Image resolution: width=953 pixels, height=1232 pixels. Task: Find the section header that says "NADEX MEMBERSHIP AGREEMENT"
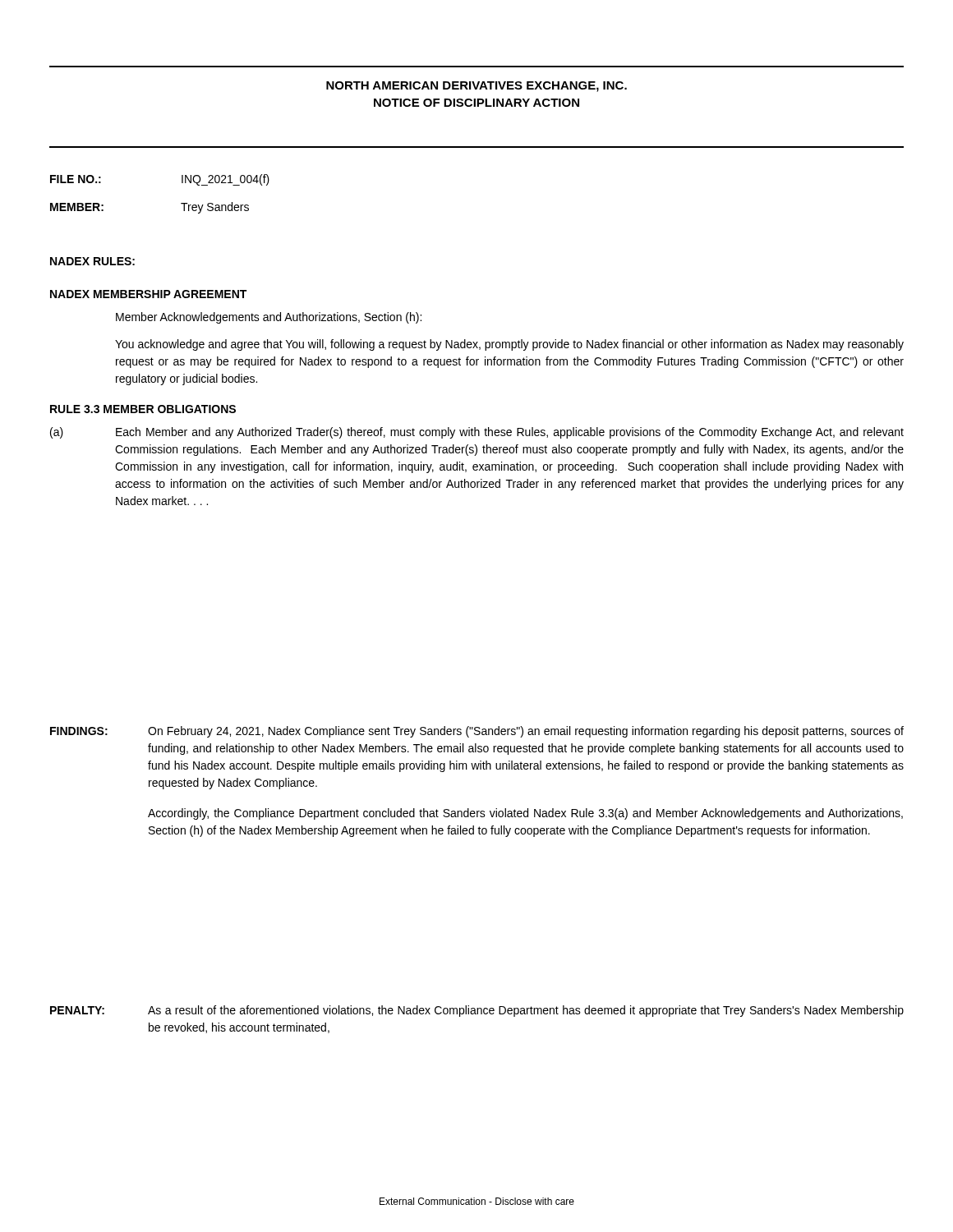click(148, 294)
